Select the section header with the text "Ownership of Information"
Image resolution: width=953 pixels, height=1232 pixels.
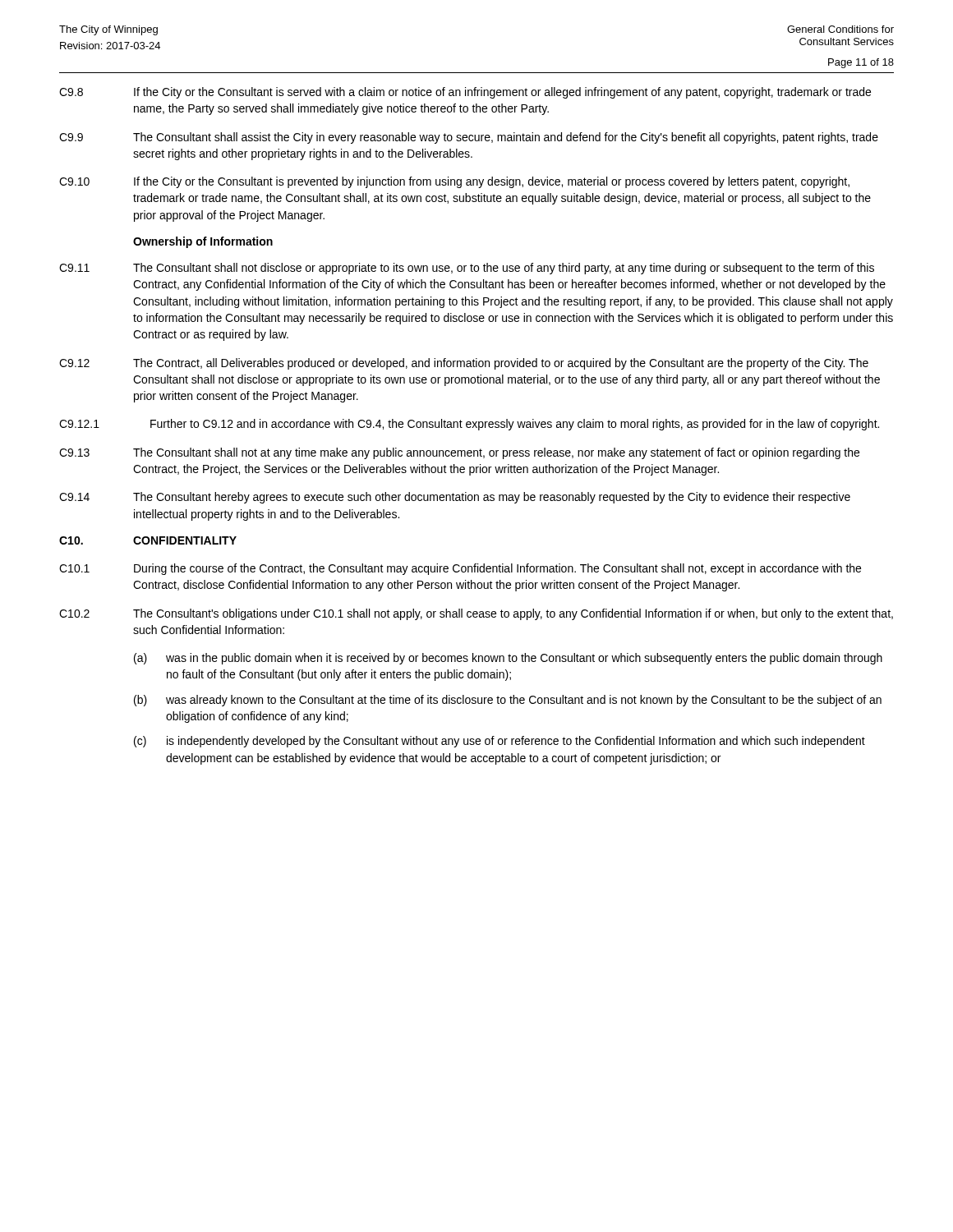(203, 242)
